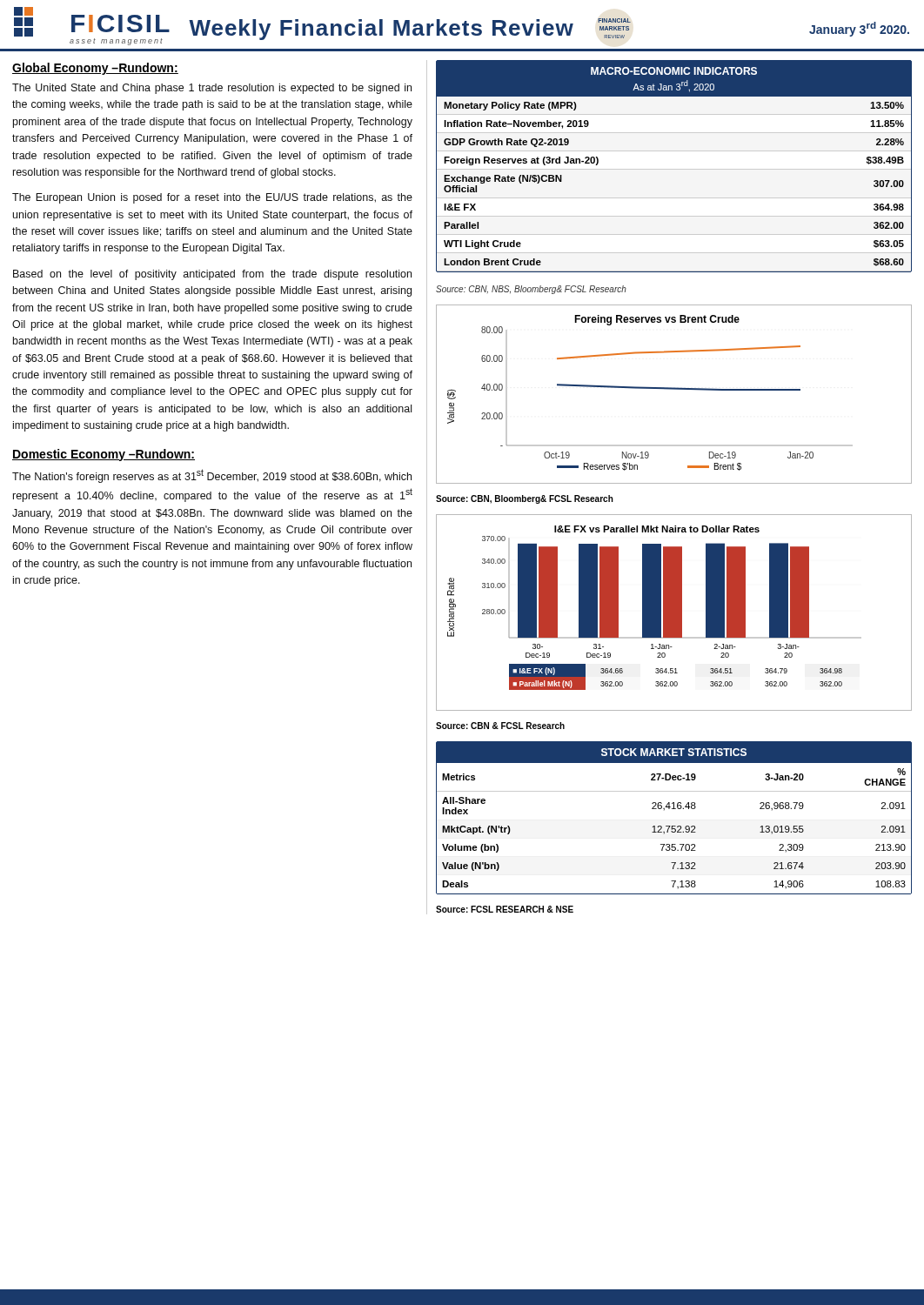The image size is (924, 1305).
Task: Click the passage that begins "The United State and China phase 1 trade"
Action: tap(212, 130)
